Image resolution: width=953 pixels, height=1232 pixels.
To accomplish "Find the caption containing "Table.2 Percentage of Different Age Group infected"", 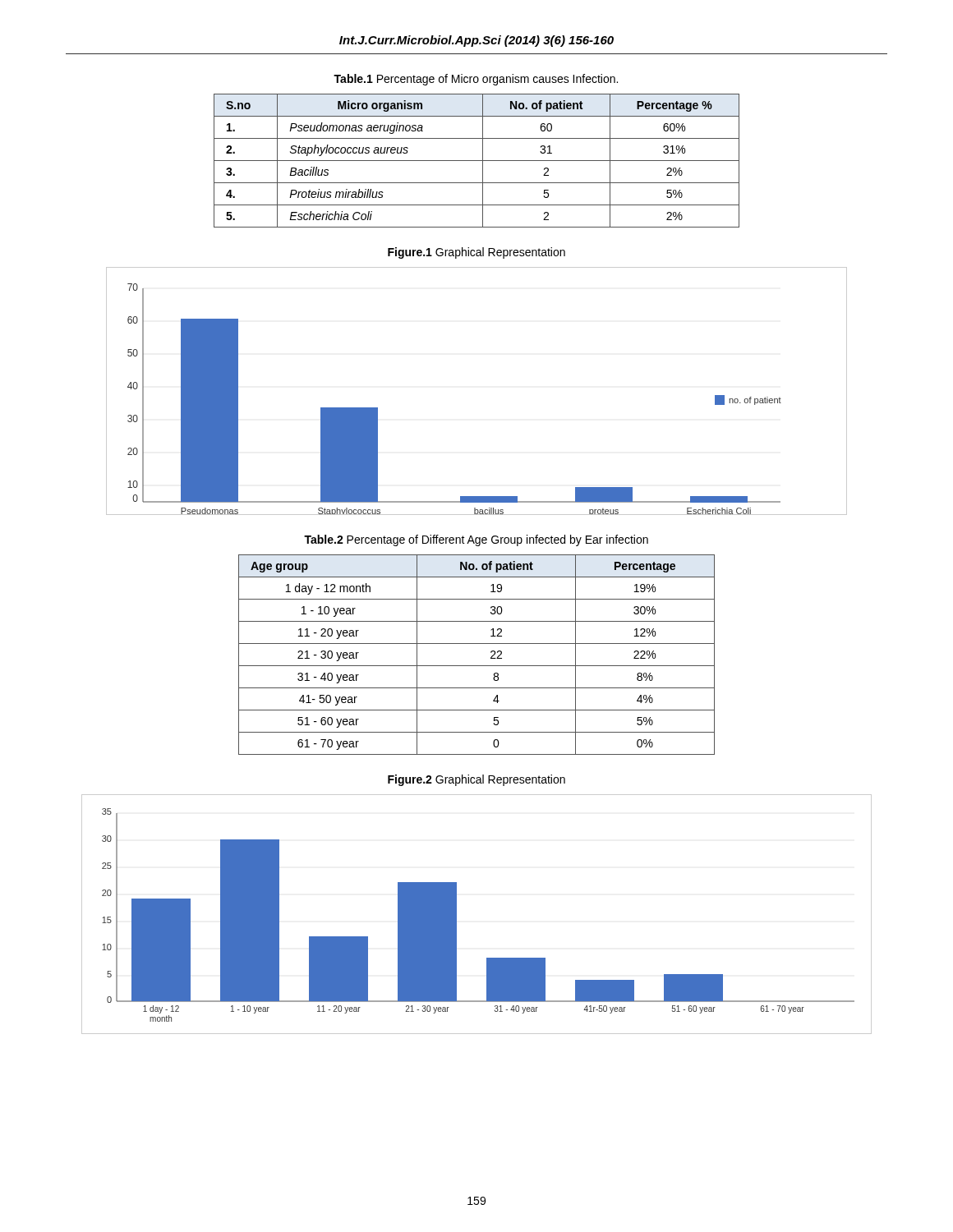I will (x=476, y=540).
